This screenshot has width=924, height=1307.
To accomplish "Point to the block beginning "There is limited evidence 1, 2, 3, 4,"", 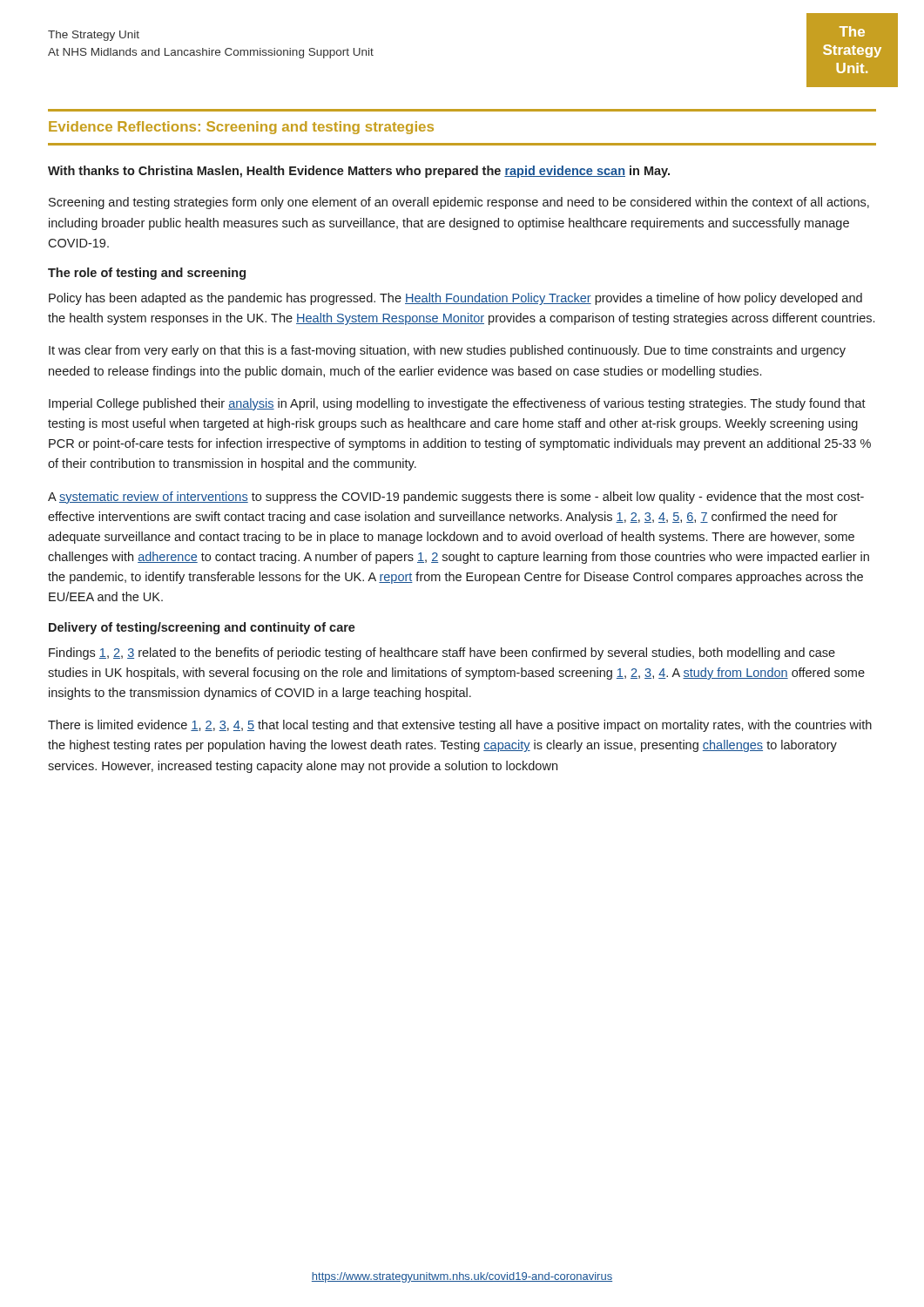I will [460, 745].
